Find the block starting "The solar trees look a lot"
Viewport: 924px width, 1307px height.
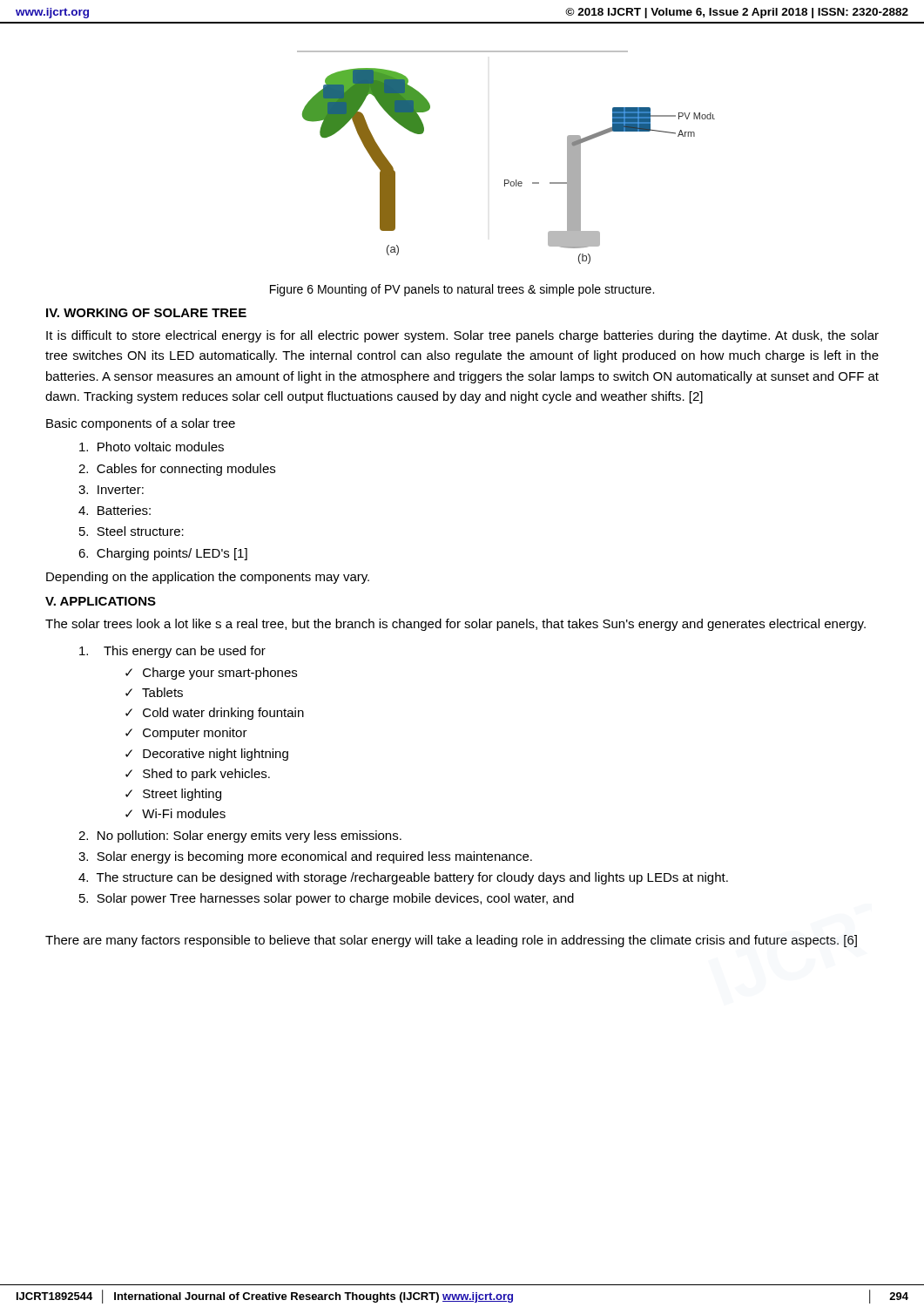coord(456,623)
